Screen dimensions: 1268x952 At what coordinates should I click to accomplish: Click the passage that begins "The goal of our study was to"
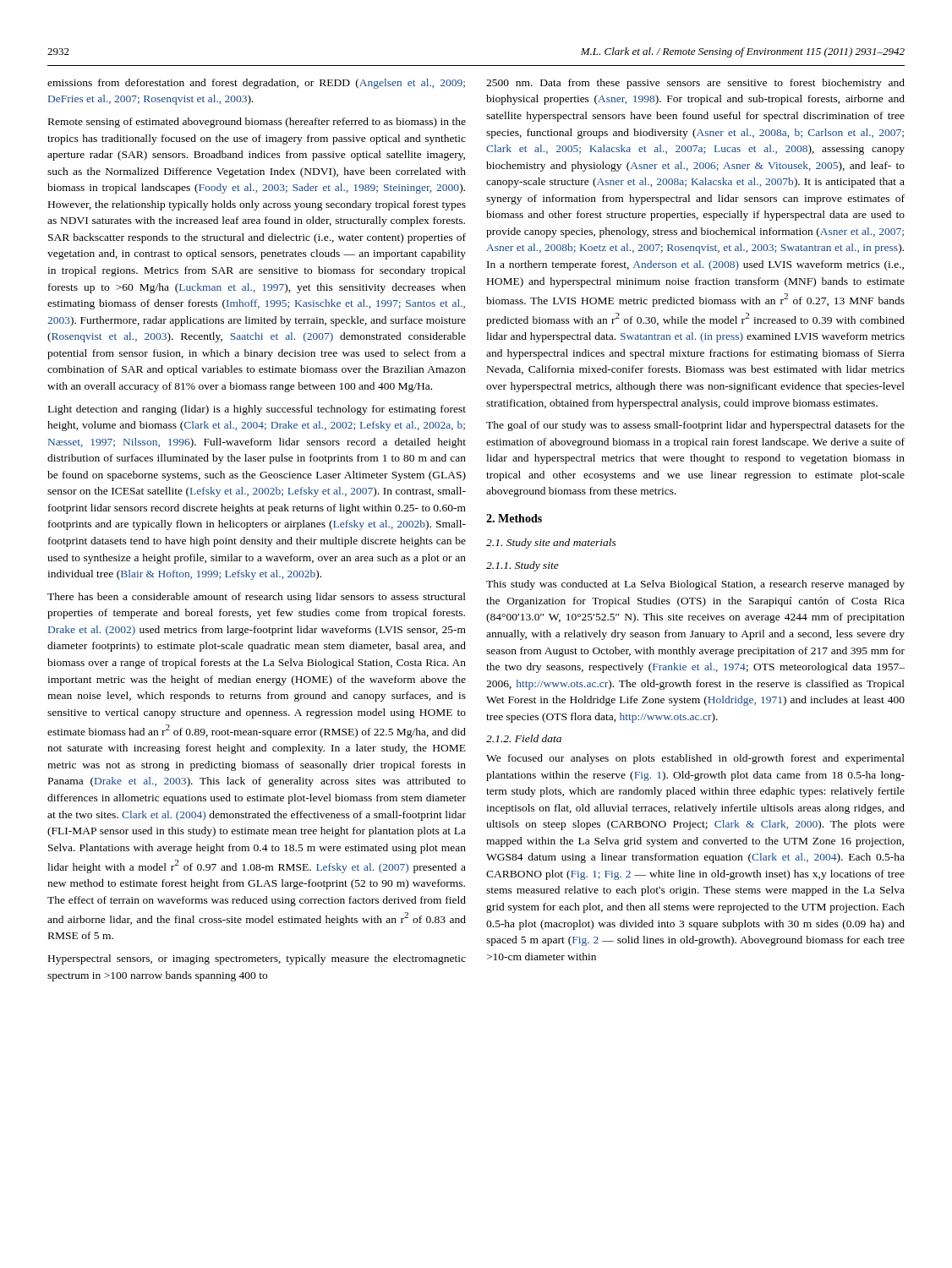coord(695,458)
